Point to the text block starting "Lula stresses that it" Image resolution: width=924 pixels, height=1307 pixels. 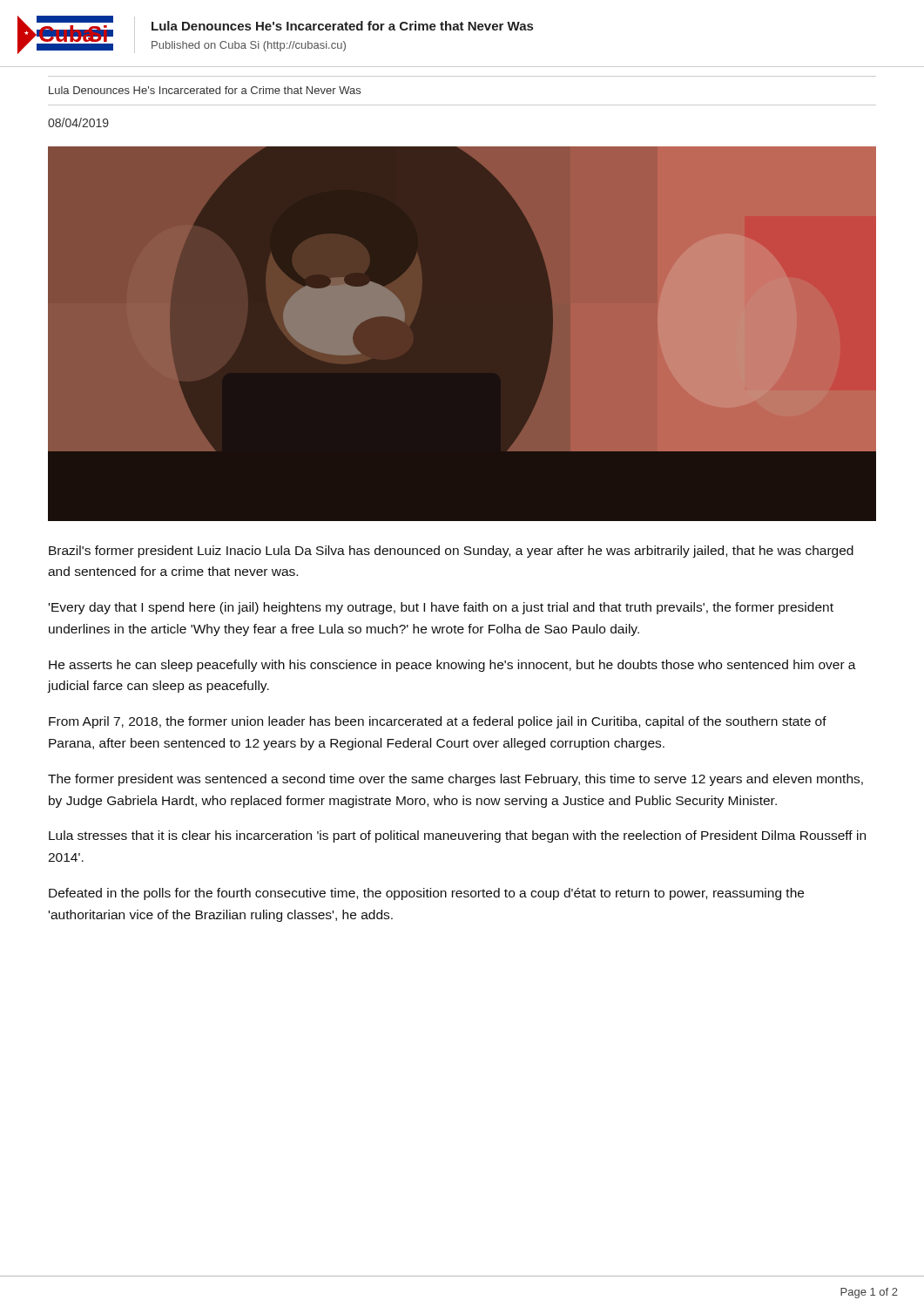coord(462,847)
